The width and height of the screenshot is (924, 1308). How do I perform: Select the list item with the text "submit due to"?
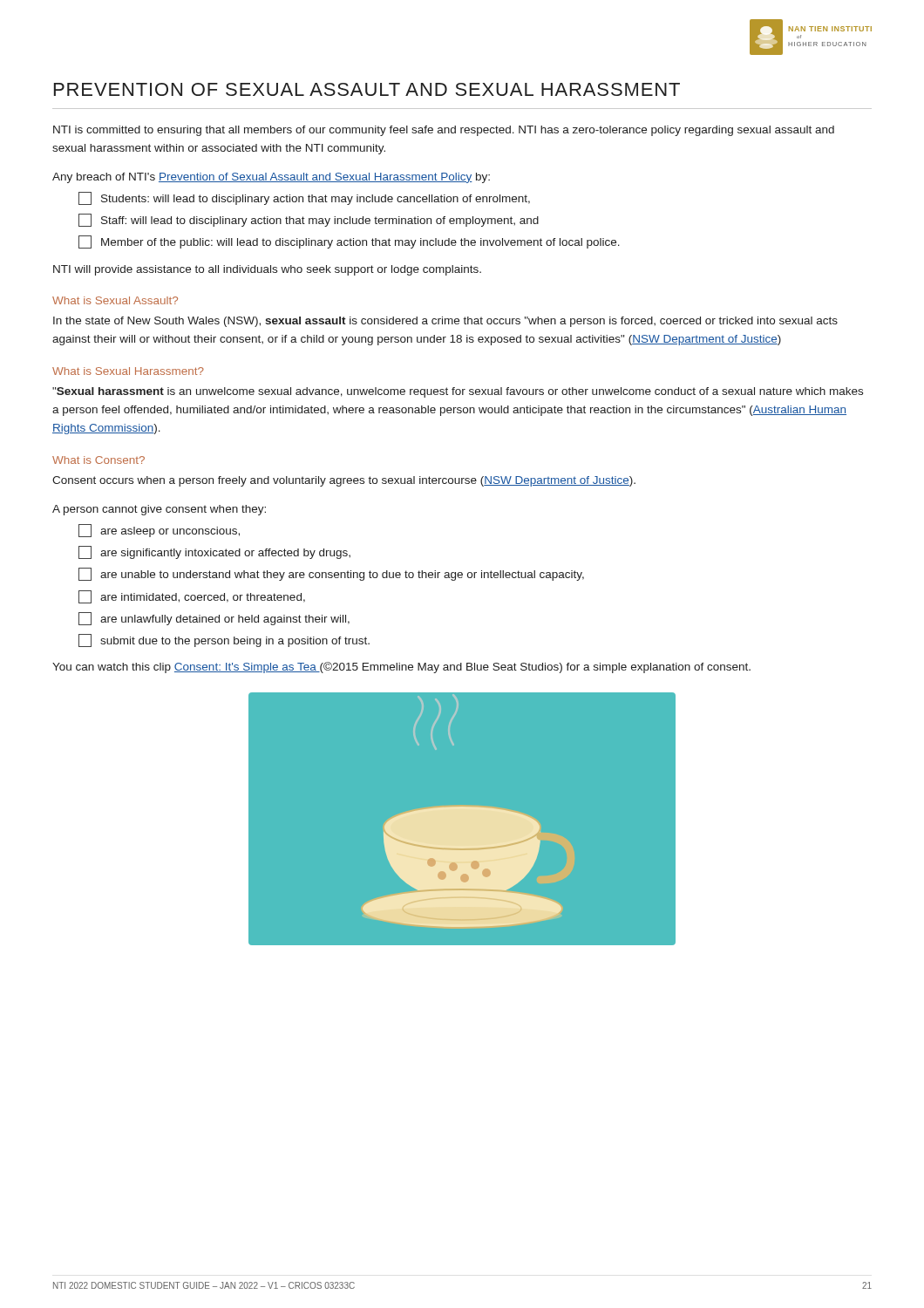(224, 641)
